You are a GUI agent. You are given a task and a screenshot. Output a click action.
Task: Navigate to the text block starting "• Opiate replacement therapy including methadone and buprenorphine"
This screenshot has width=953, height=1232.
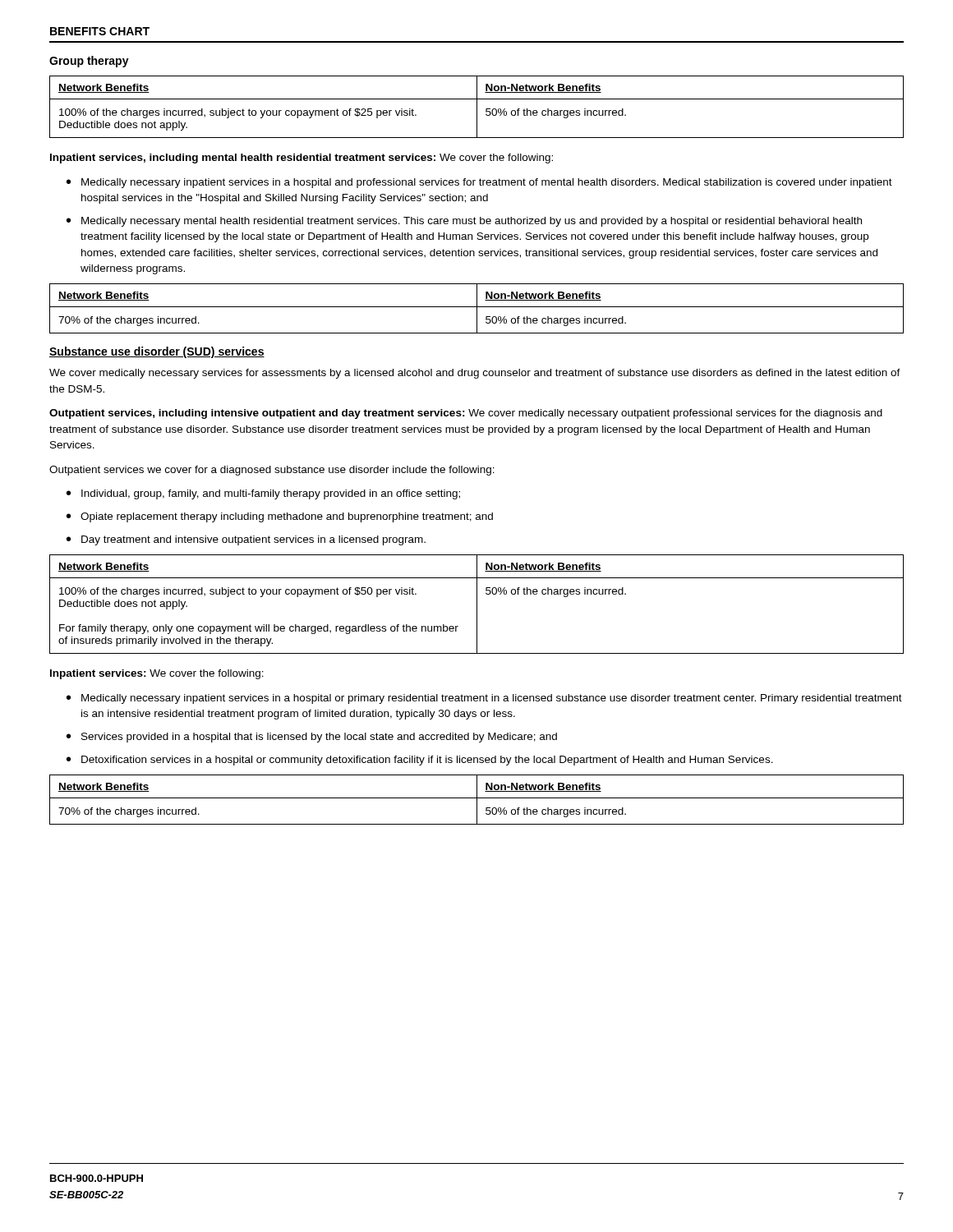(280, 517)
